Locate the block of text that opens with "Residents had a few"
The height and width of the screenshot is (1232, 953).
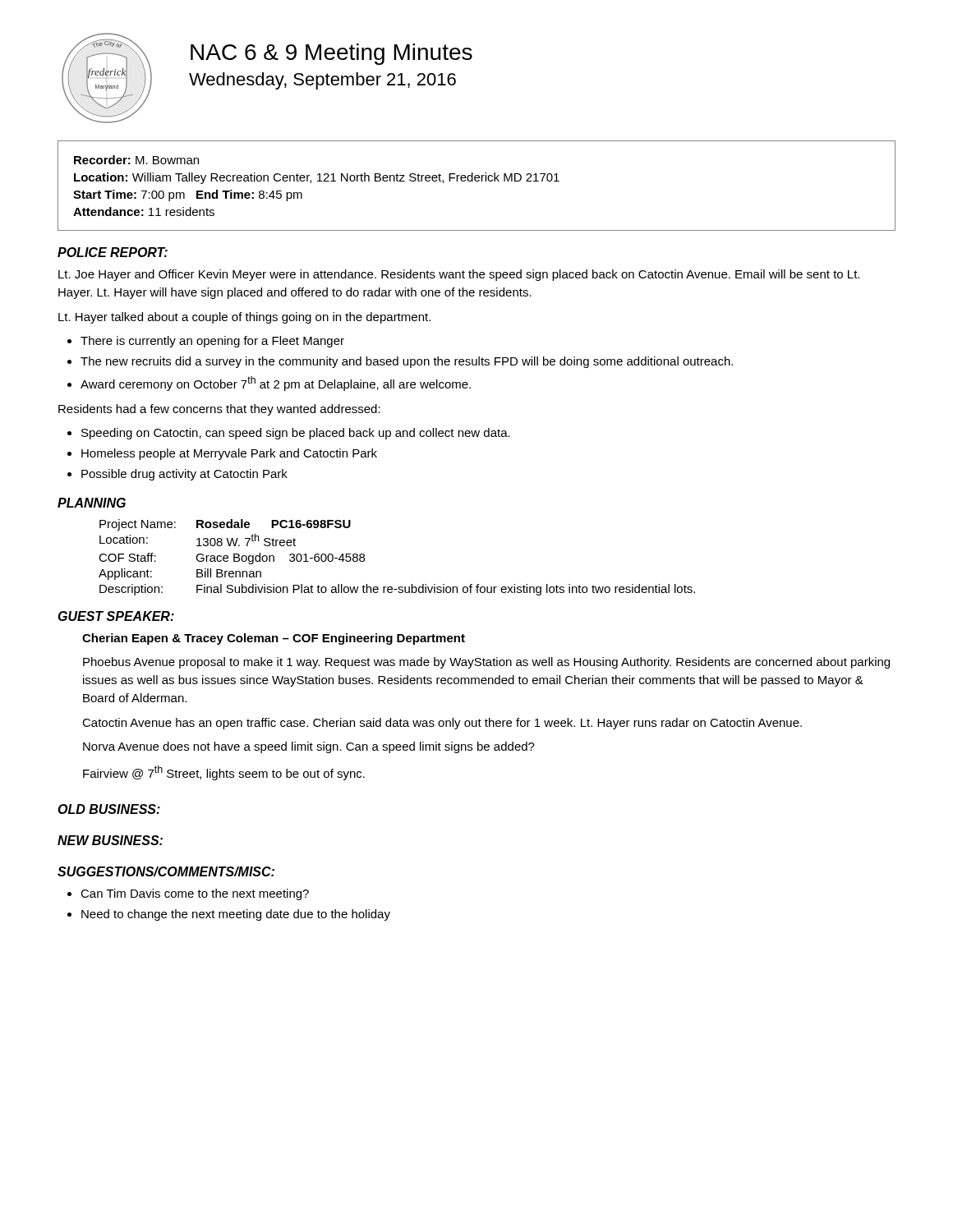(219, 408)
